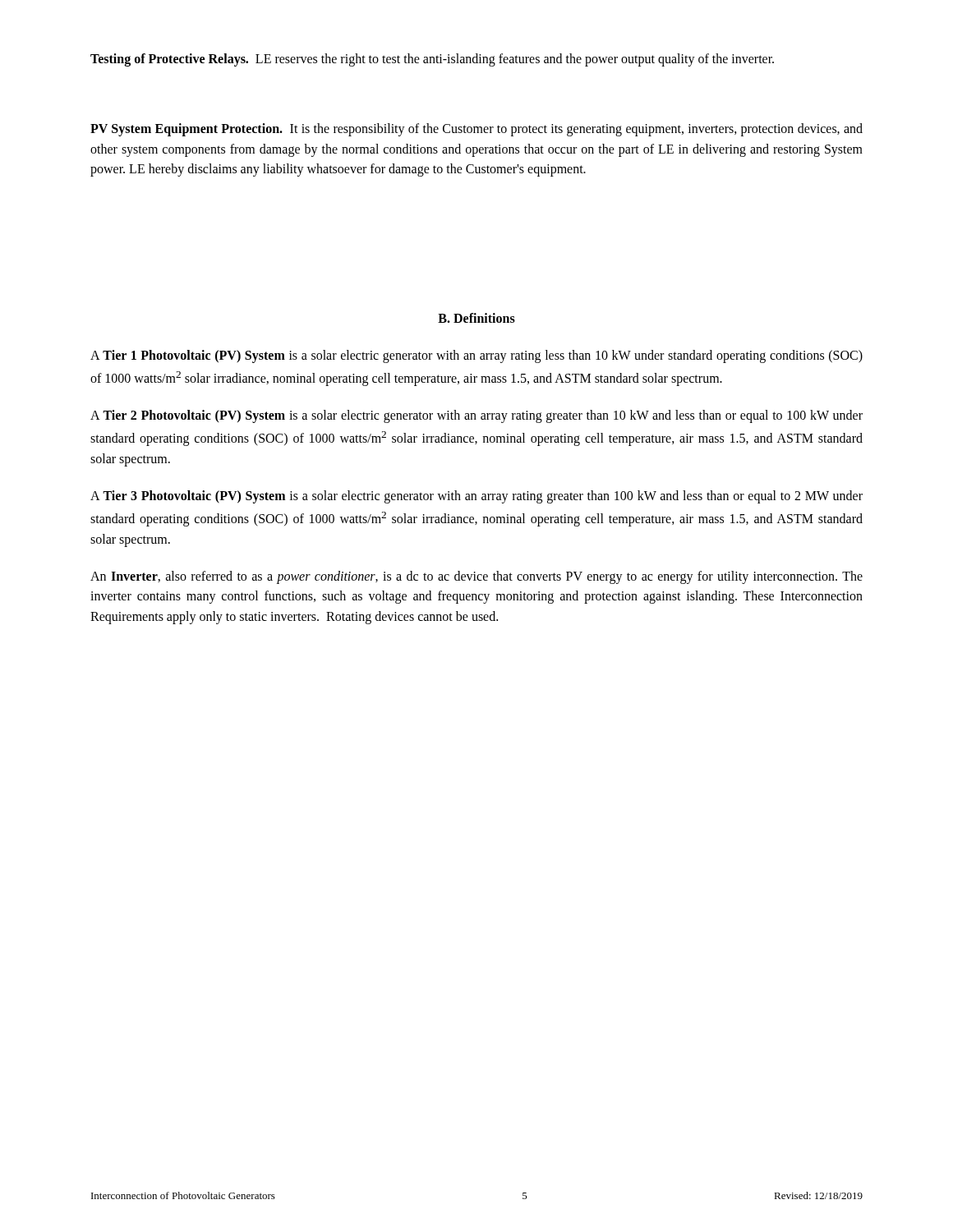953x1232 pixels.
Task: Point to the block beginning "A Tier 1 Photovoltaic (PV)"
Action: [x=476, y=367]
